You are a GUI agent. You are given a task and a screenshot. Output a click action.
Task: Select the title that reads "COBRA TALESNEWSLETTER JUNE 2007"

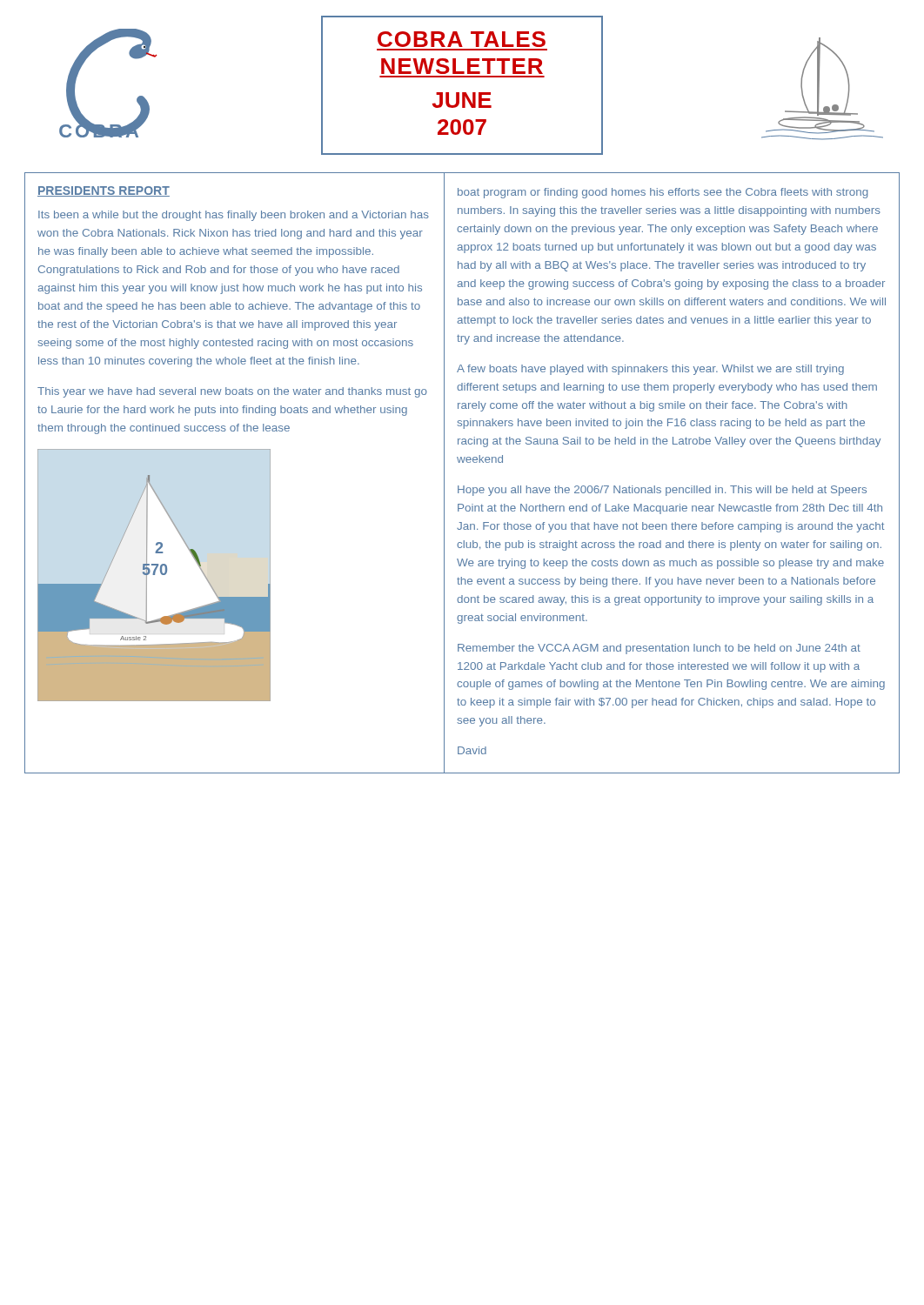click(x=462, y=84)
